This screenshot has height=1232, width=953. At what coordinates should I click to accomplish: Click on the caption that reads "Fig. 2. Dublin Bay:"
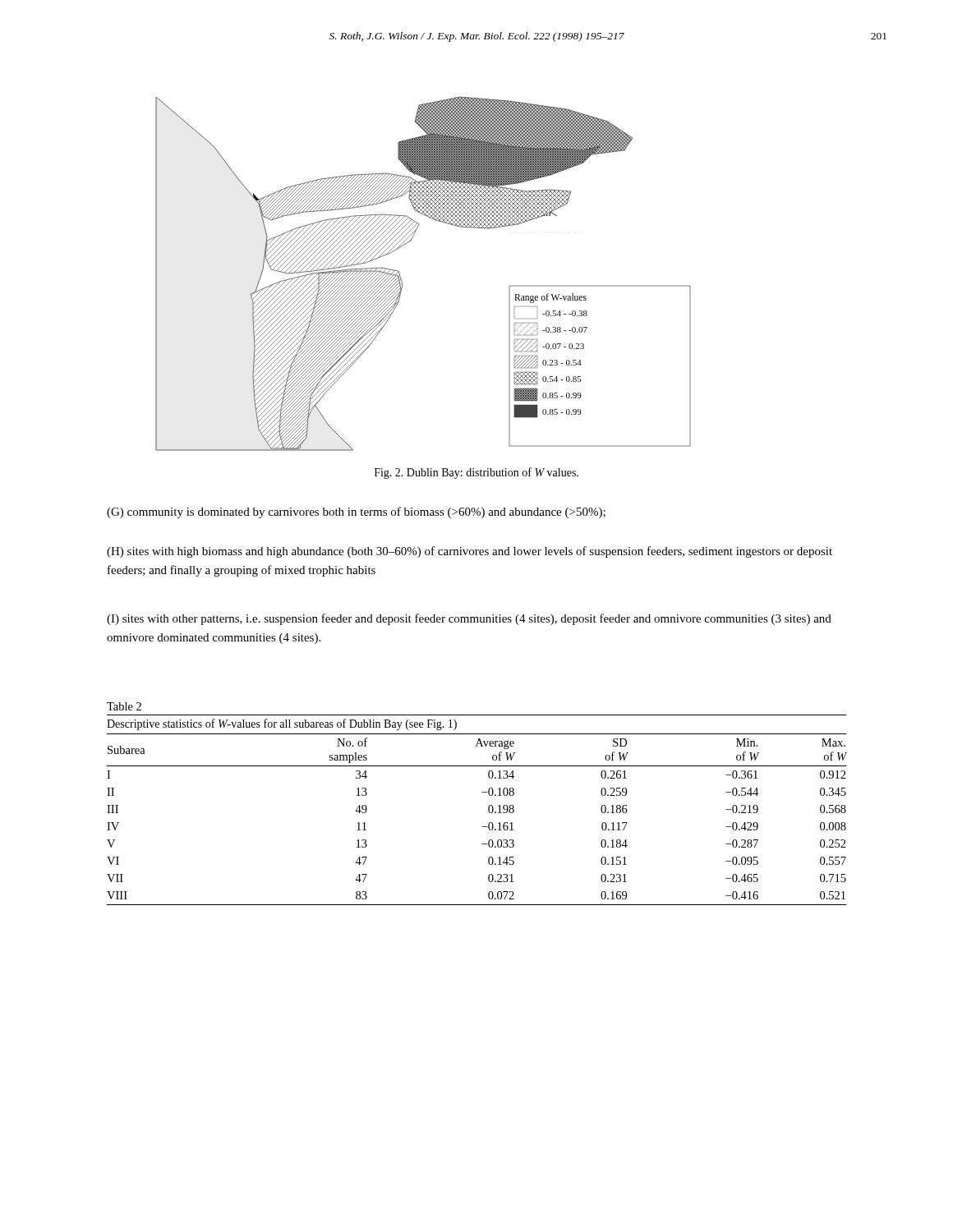tap(476, 473)
